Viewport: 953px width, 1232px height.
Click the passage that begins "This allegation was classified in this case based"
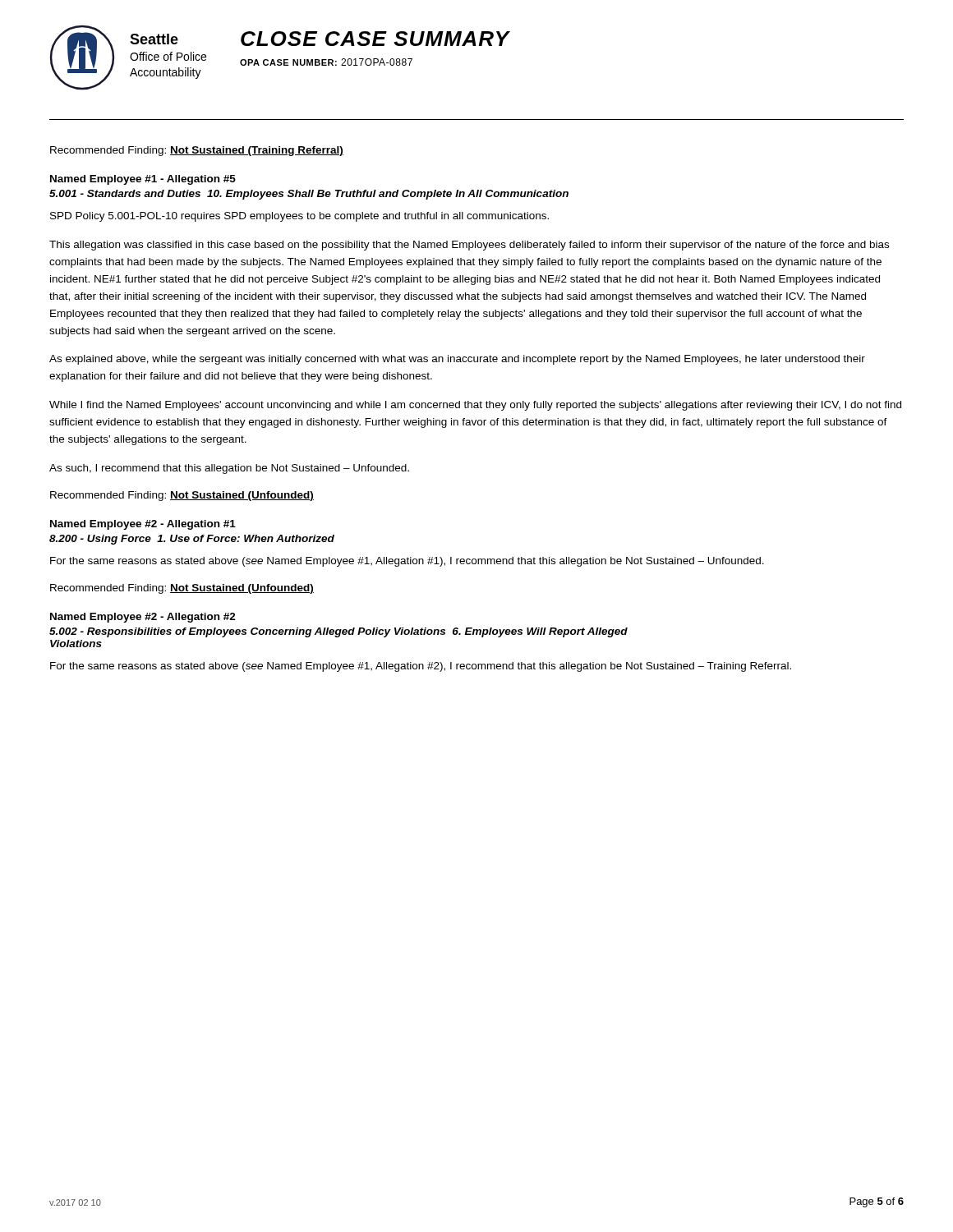[469, 287]
